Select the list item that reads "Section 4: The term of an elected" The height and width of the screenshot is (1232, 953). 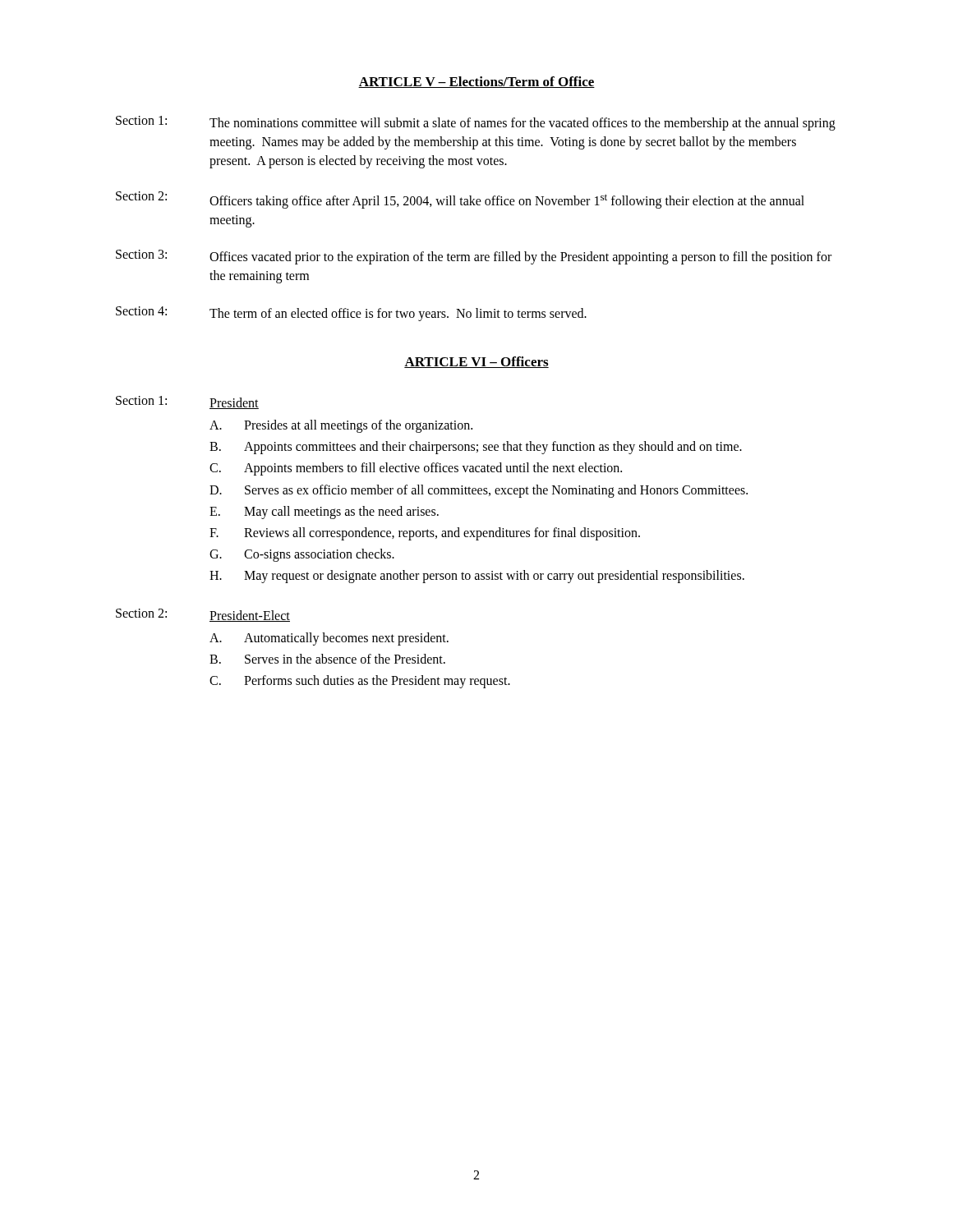(x=476, y=313)
